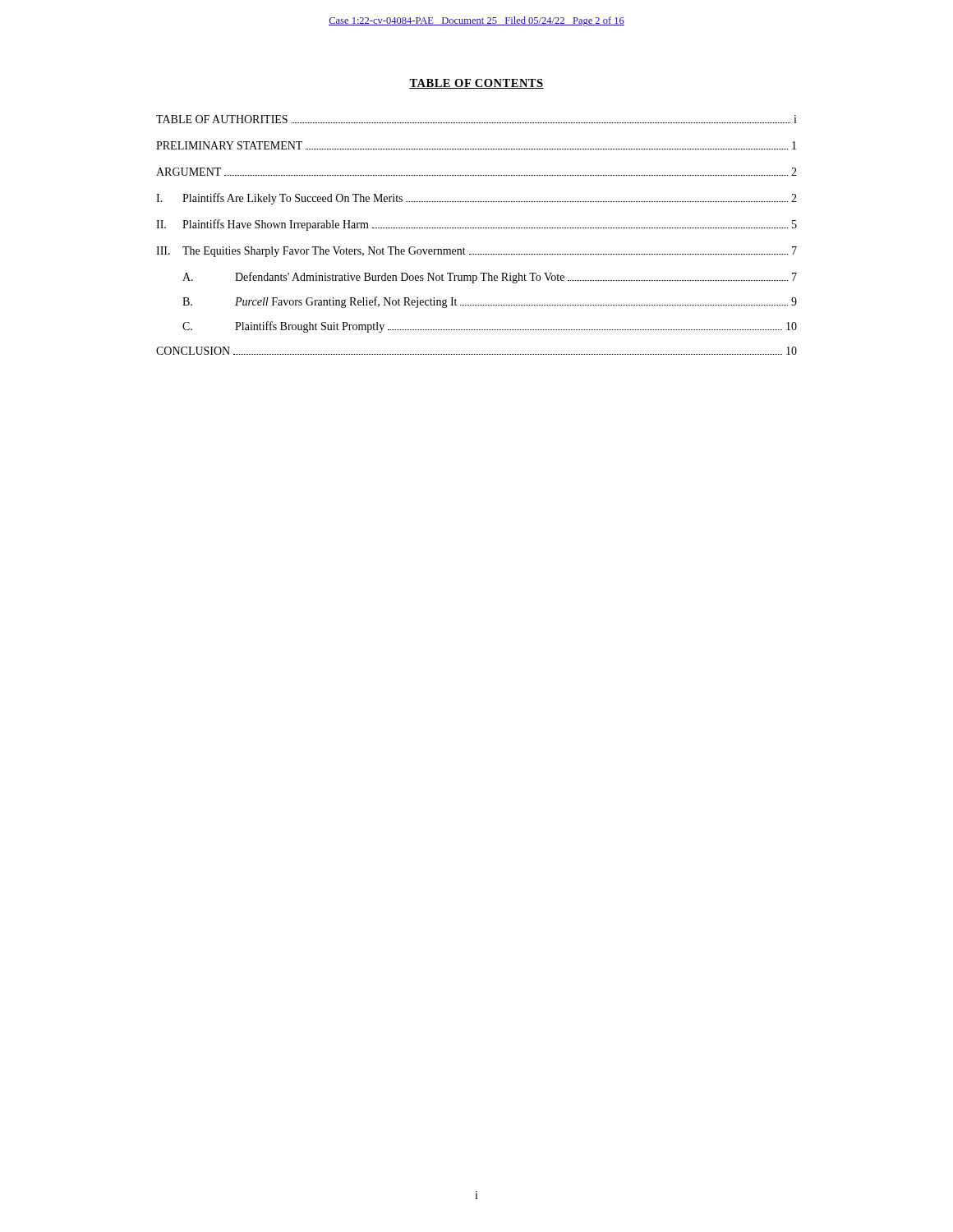
Task: Find the block on this page that starts "B. Purcell Favors Granting Relief, Not Rejecting"
Action: coord(490,302)
